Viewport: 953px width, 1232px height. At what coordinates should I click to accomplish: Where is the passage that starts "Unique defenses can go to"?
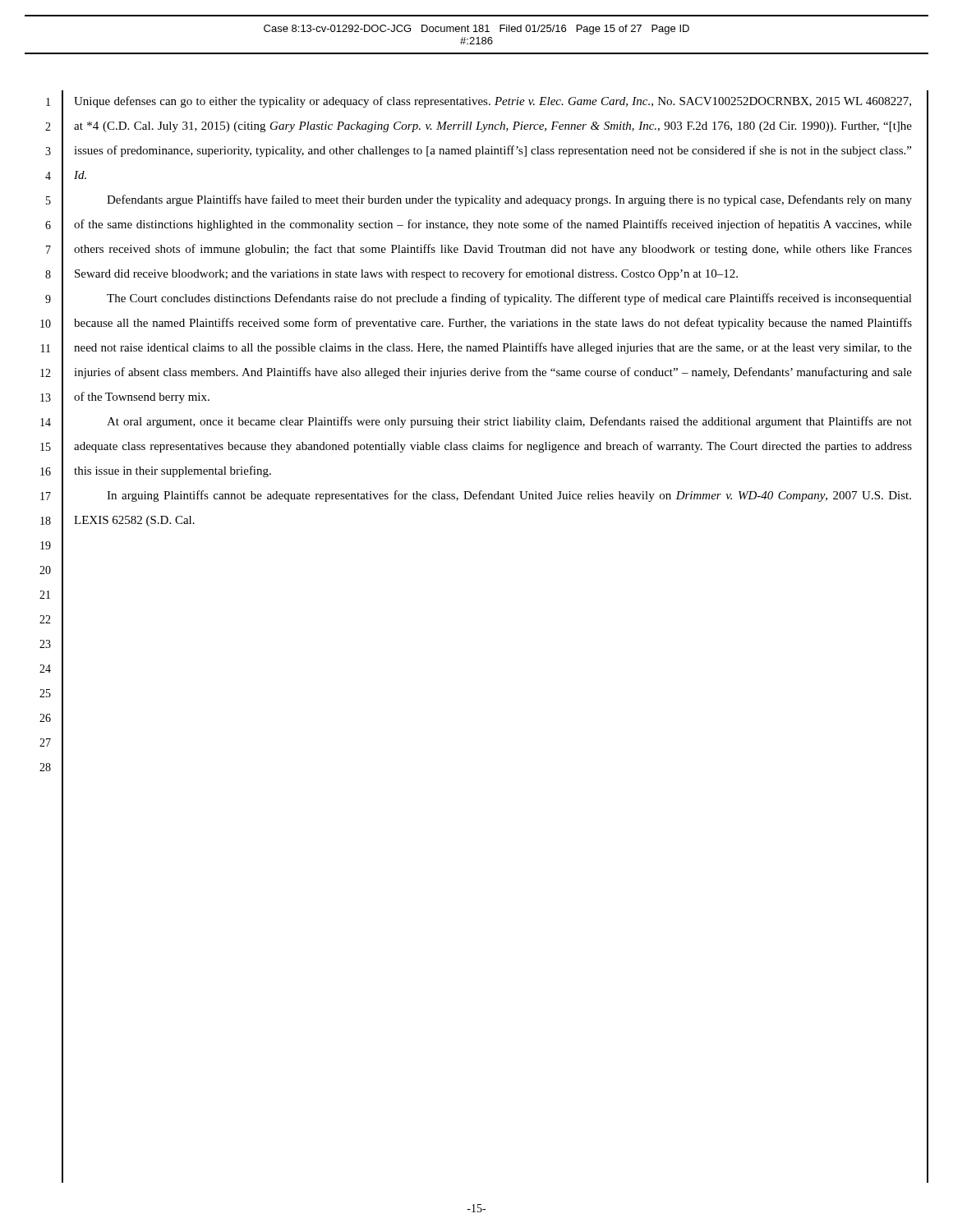(x=493, y=138)
